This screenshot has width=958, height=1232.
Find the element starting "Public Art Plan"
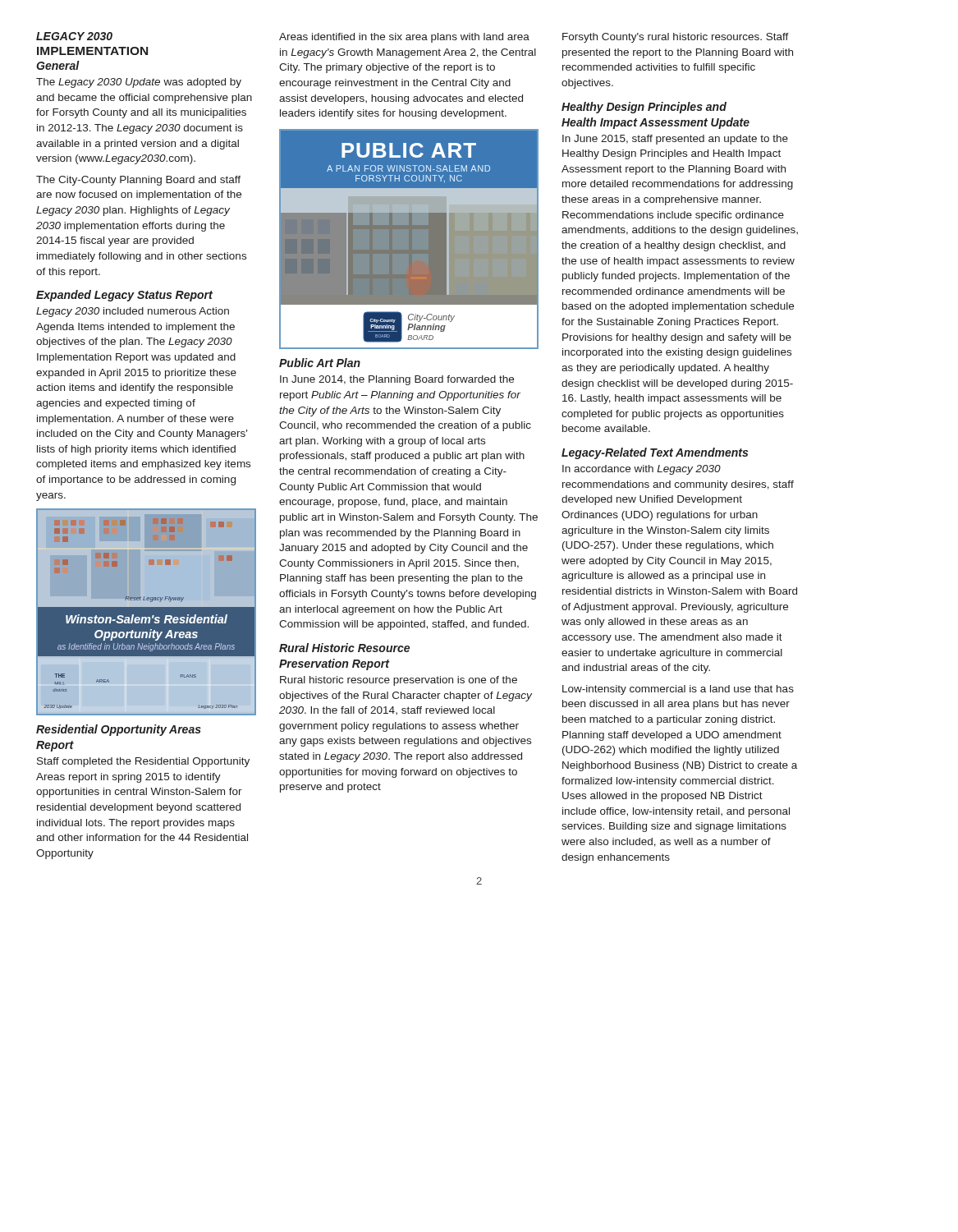pyautogui.click(x=320, y=363)
